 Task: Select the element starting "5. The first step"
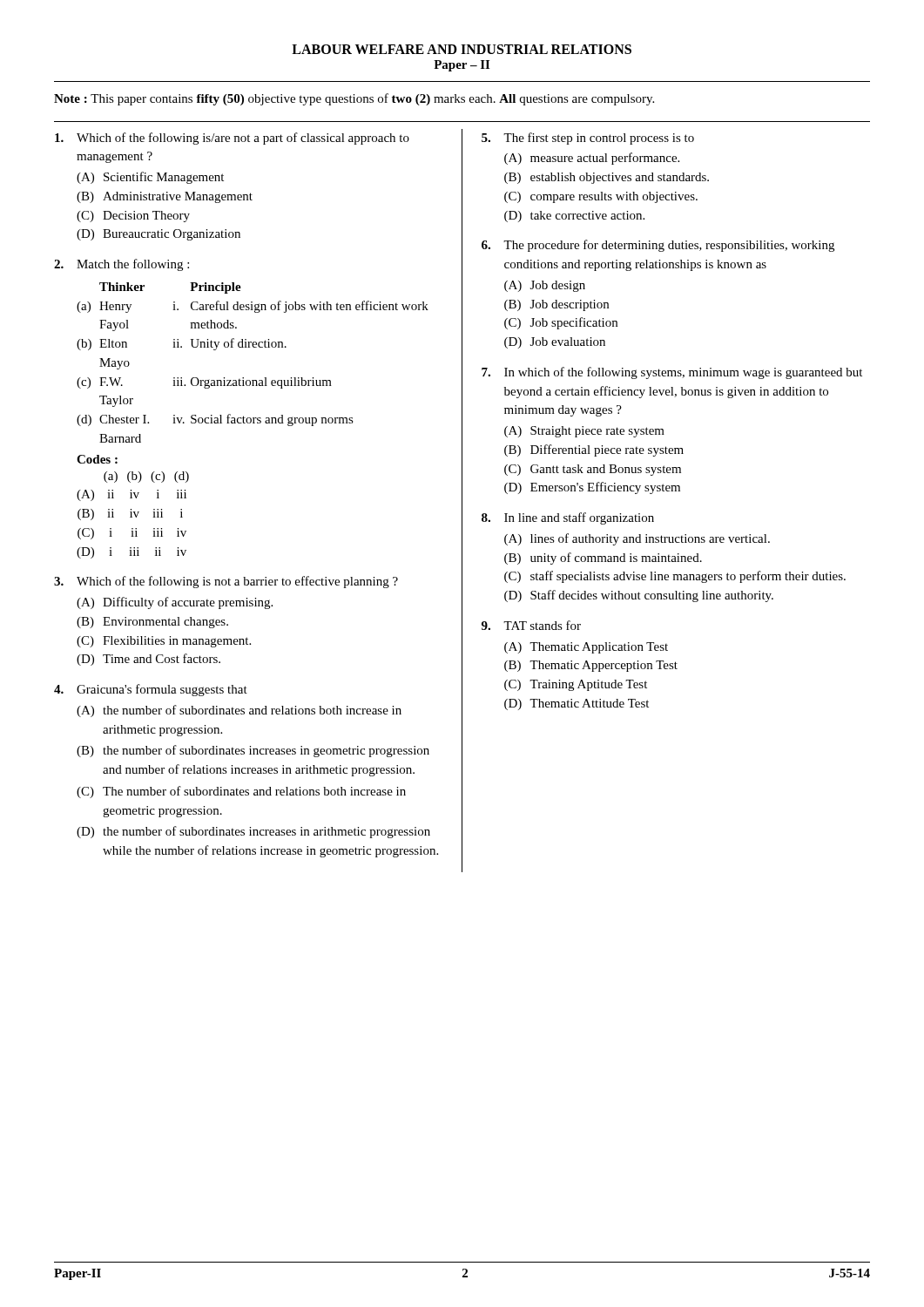(676, 177)
